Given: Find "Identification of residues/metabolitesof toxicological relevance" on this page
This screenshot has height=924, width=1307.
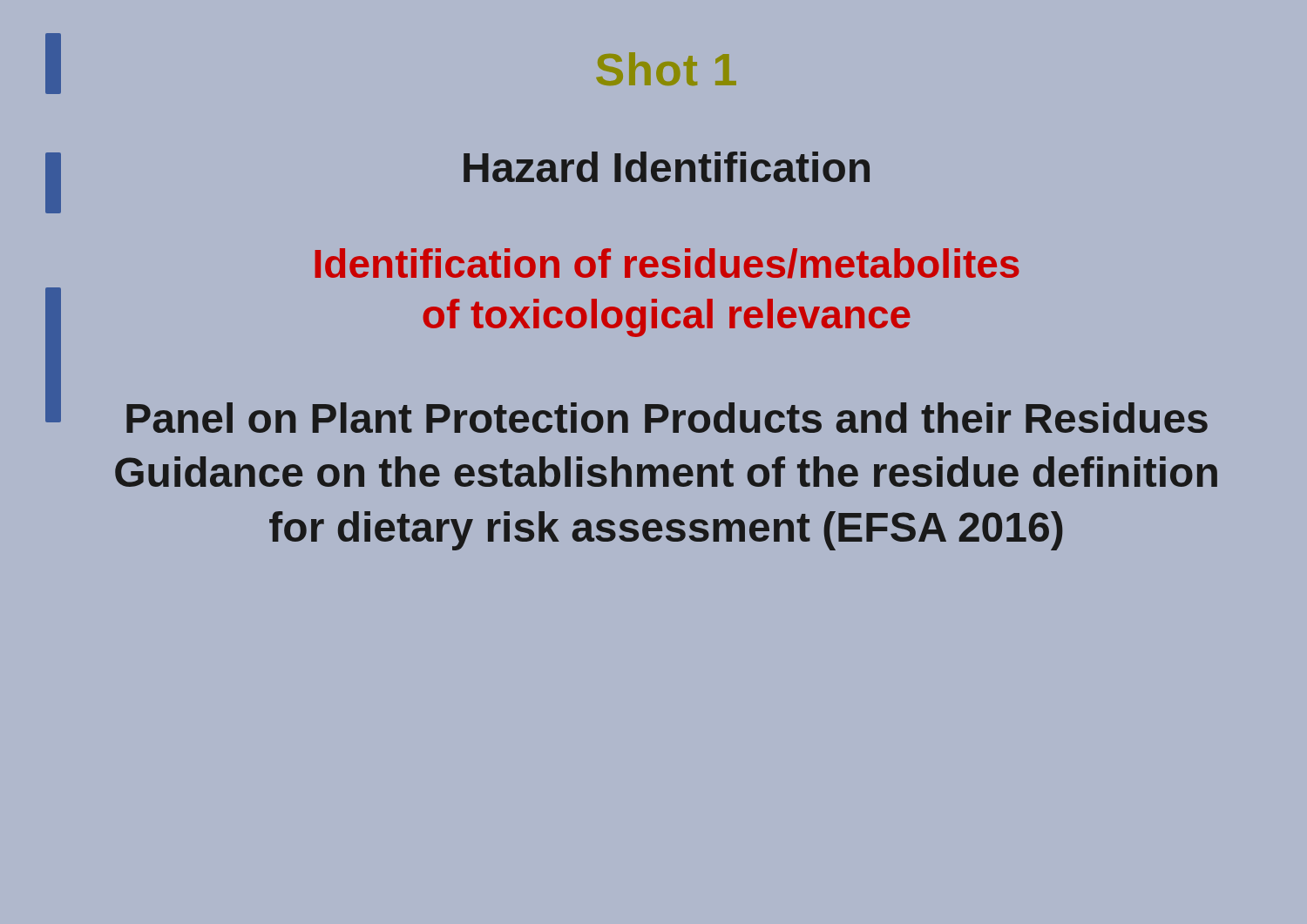Looking at the screenshot, I should 667,289.
